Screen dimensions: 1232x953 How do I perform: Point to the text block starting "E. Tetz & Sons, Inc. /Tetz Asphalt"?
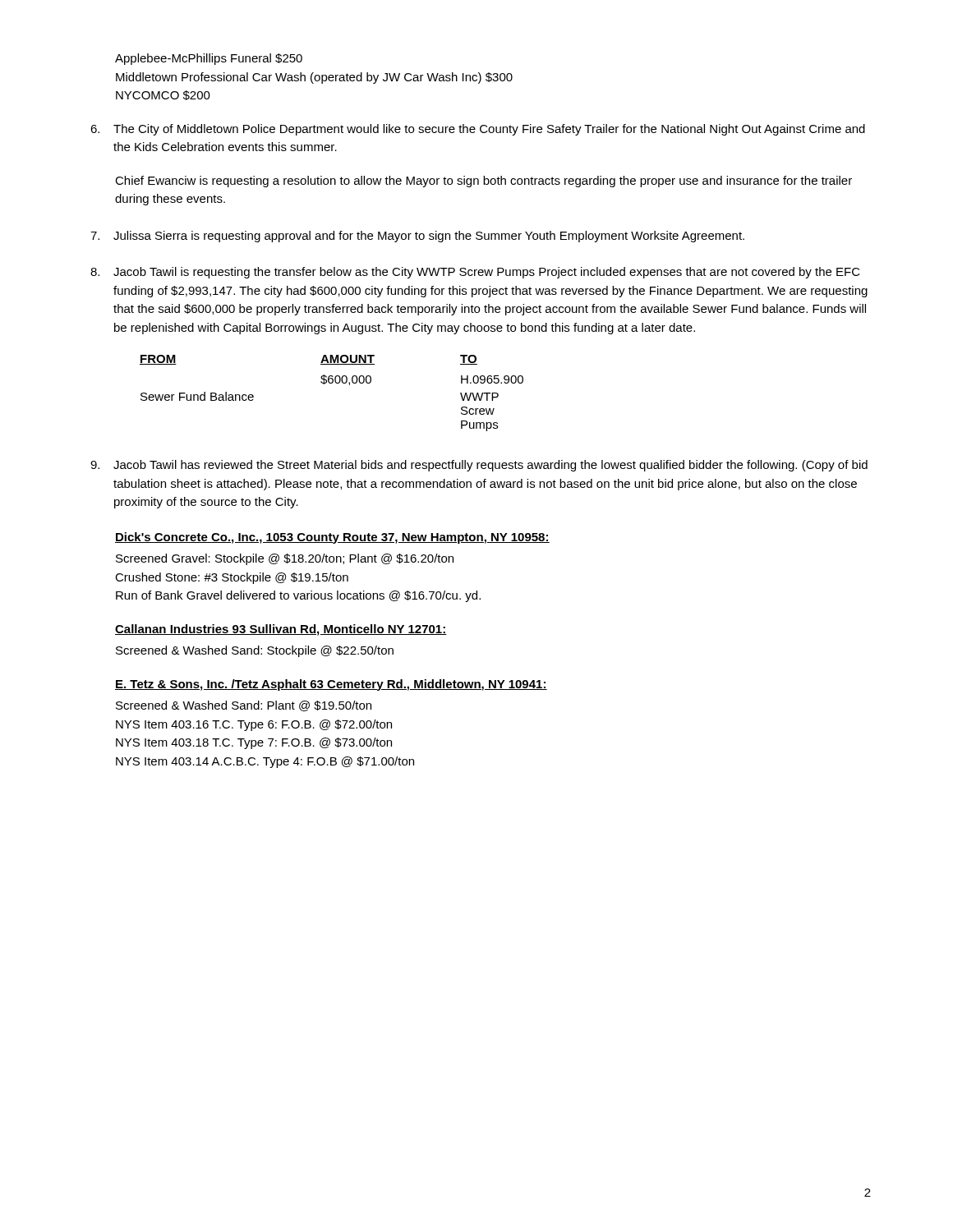(x=331, y=683)
